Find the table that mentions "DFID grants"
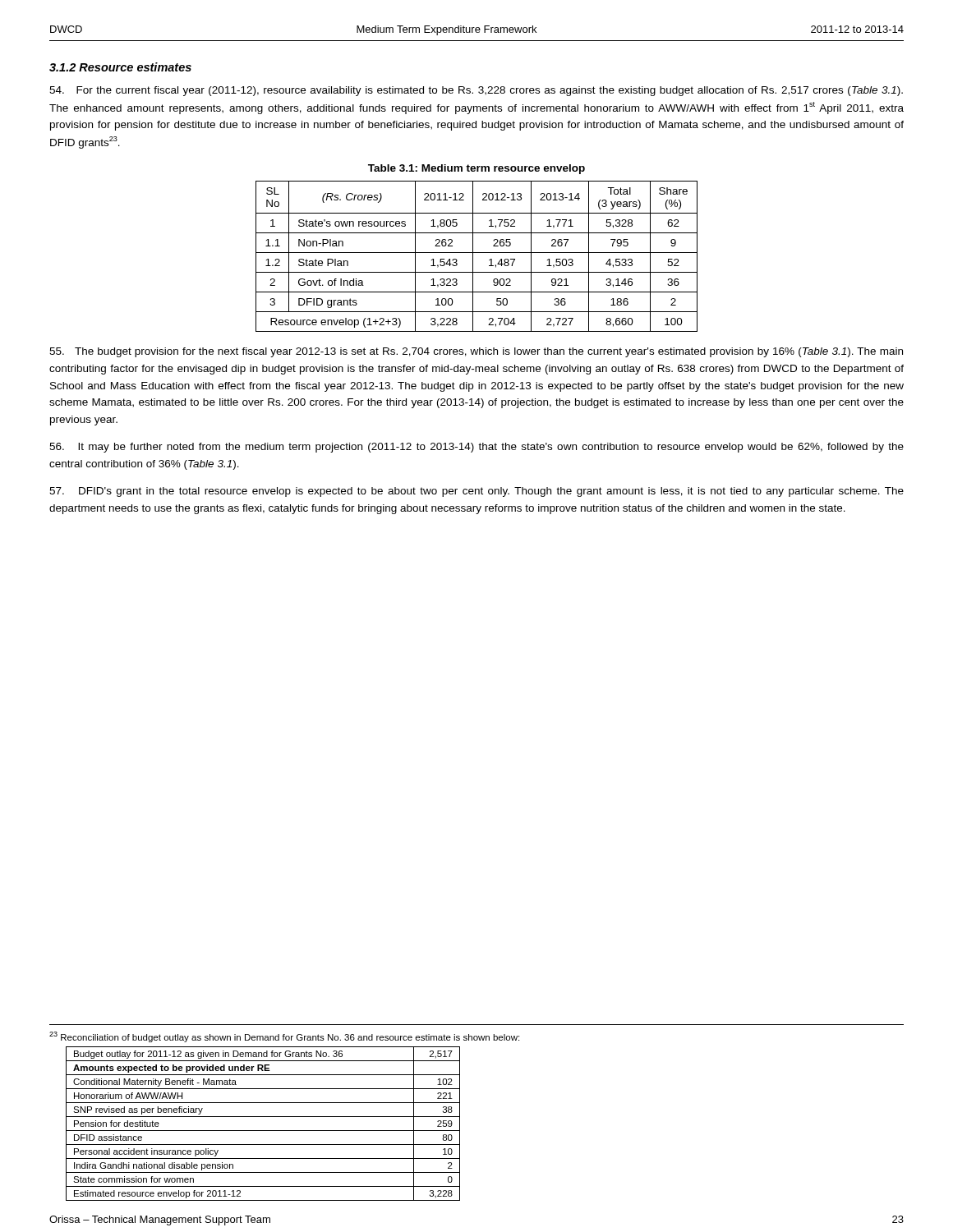This screenshot has width=953, height=1232. (x=476, y=256)
